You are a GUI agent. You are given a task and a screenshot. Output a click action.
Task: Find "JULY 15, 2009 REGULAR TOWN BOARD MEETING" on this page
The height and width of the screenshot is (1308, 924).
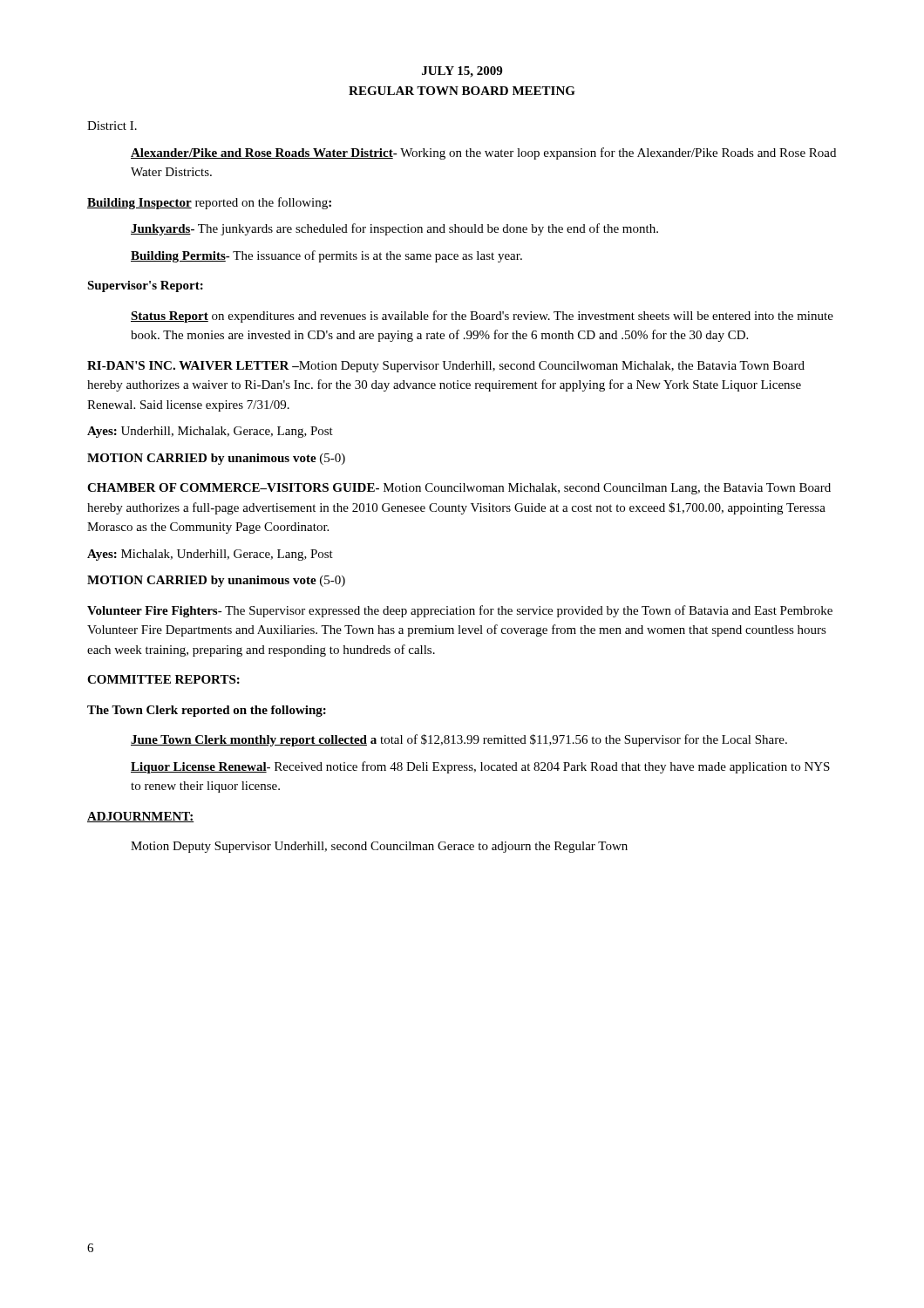point(462,81)
